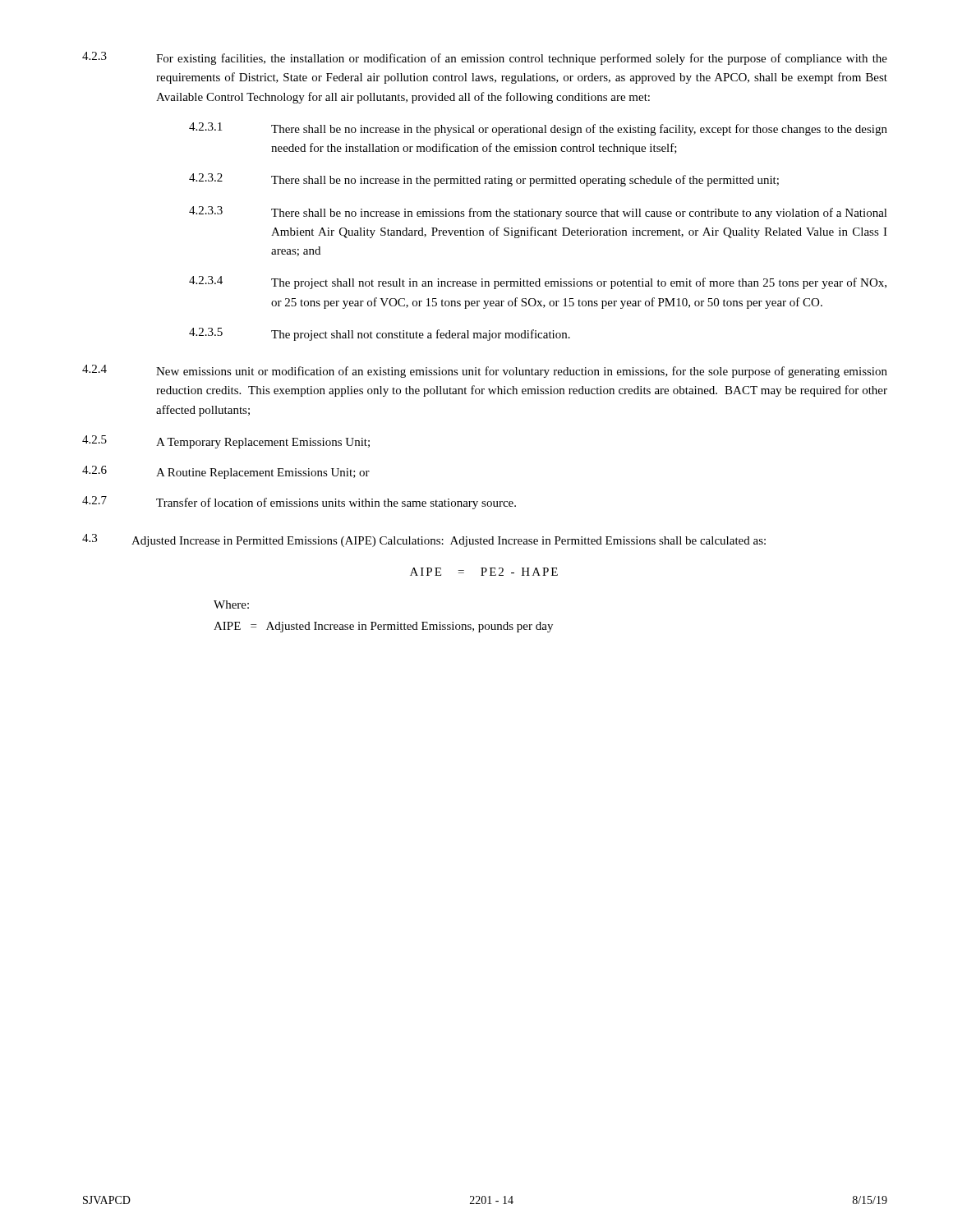953x1232 pixels.
Task: Click on the list item with the text "4.2.7 Transfer of location of"
Action: pyautogui.click(x=485, y=503)
